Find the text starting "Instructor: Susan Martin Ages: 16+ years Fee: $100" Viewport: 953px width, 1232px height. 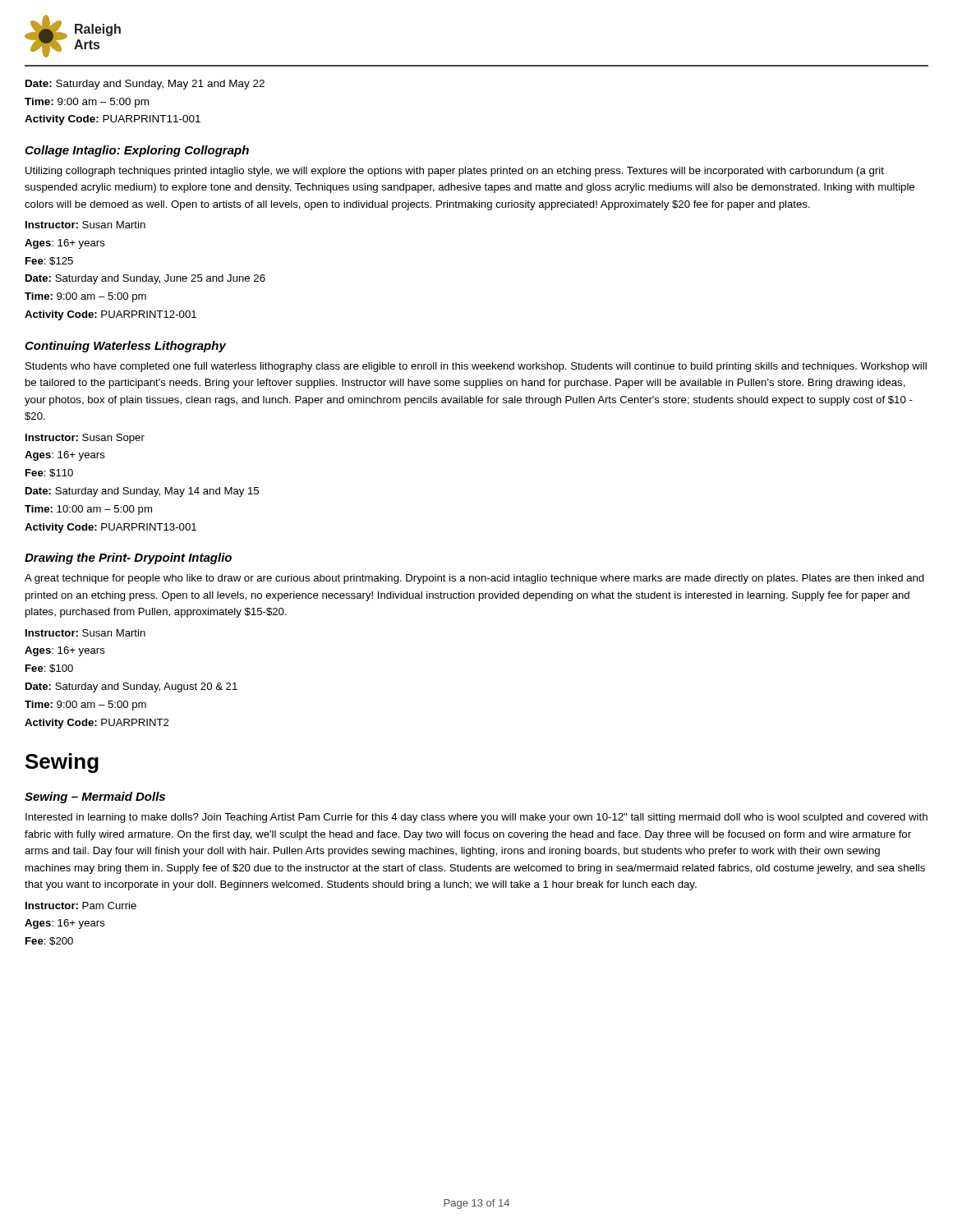tap(131, 677)
